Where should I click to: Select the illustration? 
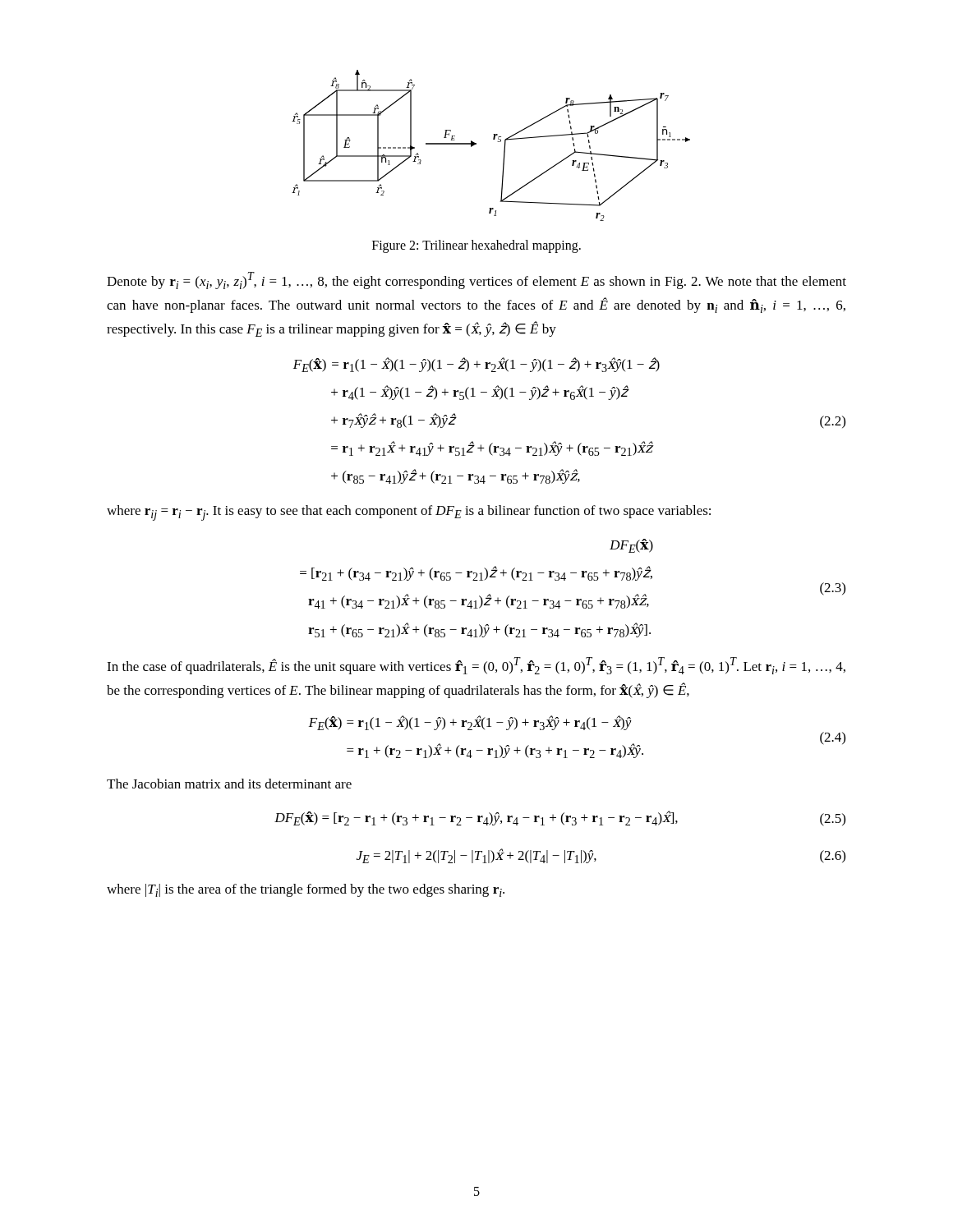click(x=476, y=148)
